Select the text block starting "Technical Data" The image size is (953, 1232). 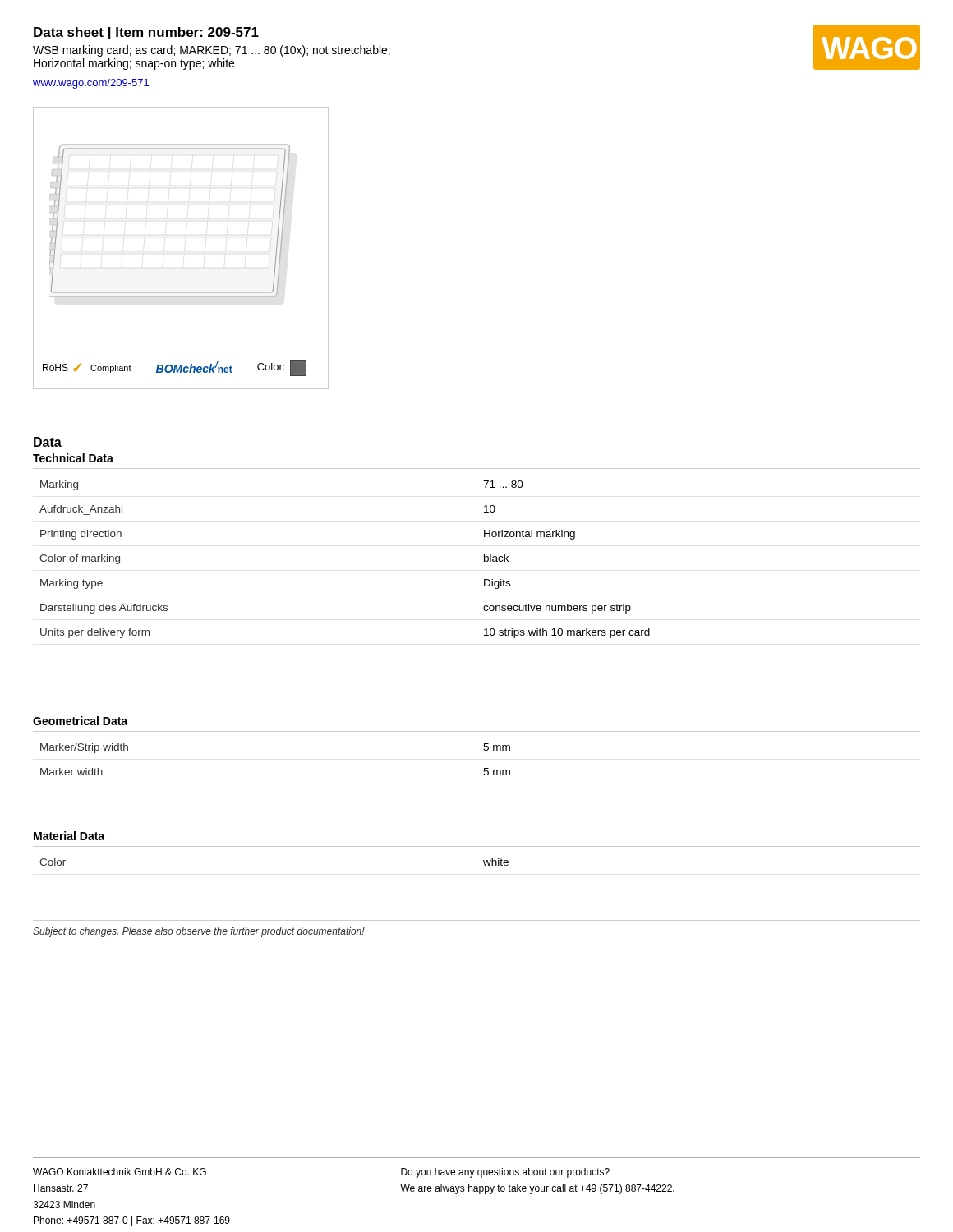73,458
